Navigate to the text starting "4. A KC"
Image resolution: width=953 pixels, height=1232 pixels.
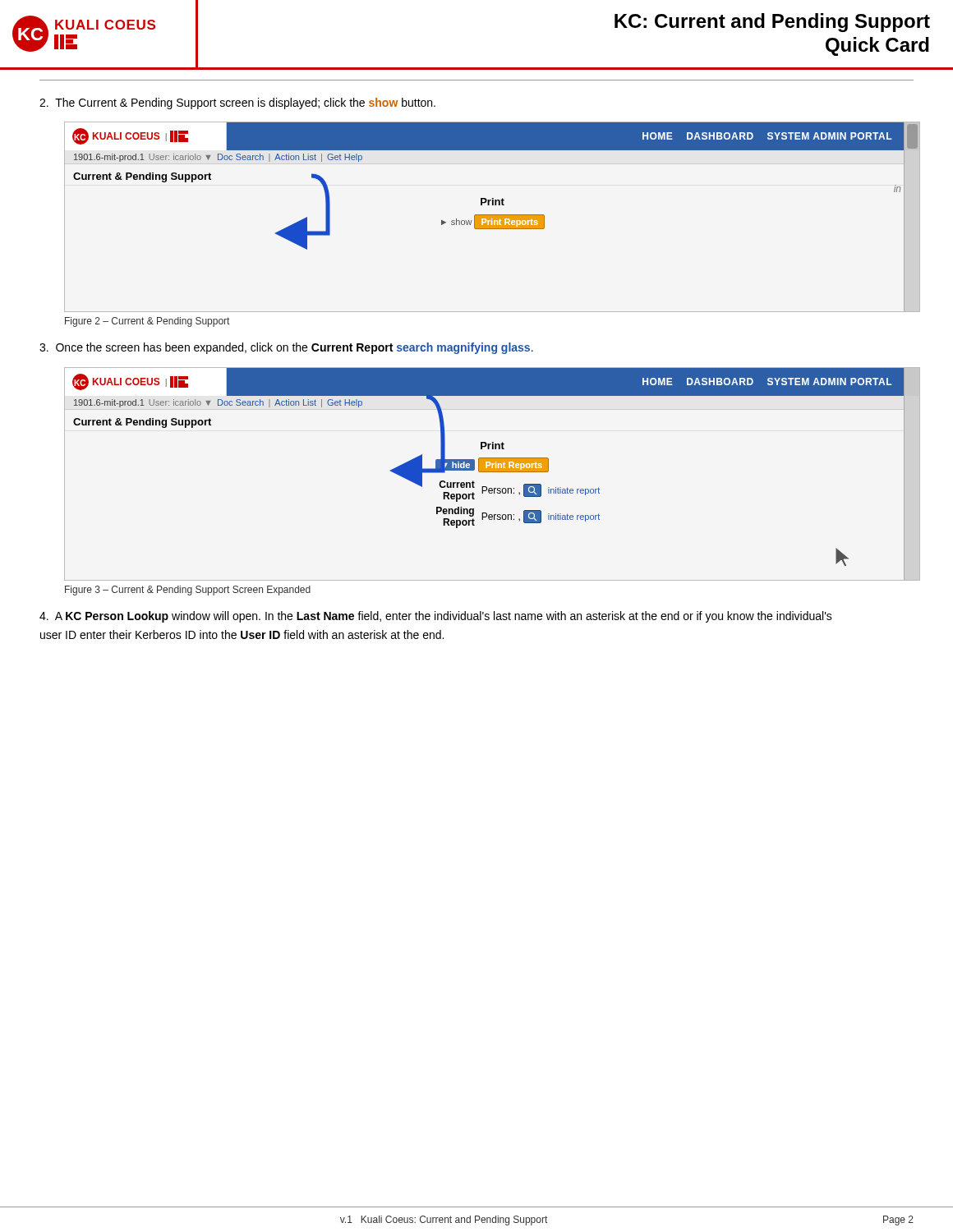pos(436,625)
